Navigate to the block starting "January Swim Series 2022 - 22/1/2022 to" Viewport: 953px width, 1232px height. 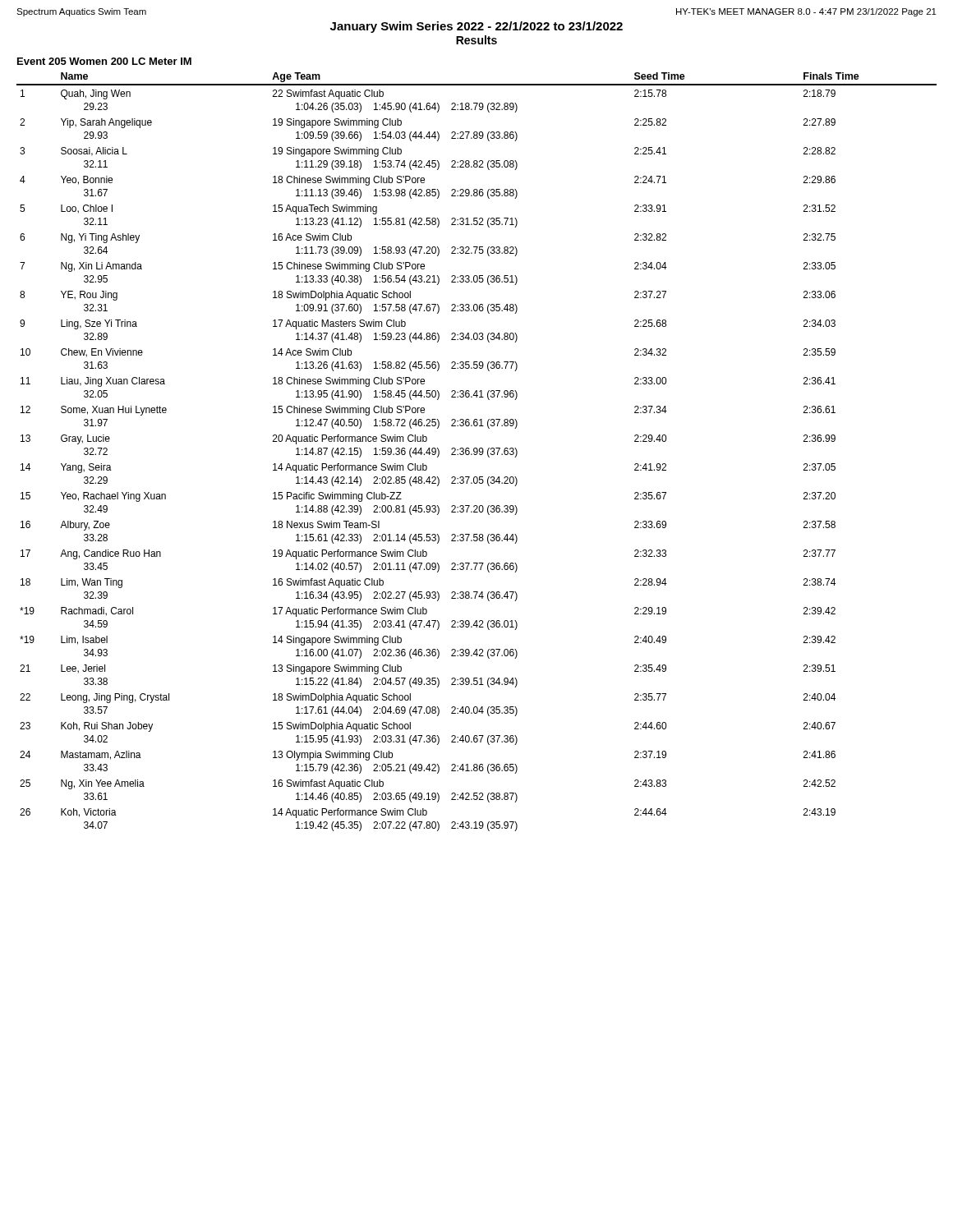pyautogui.click(x=476, y=26)
